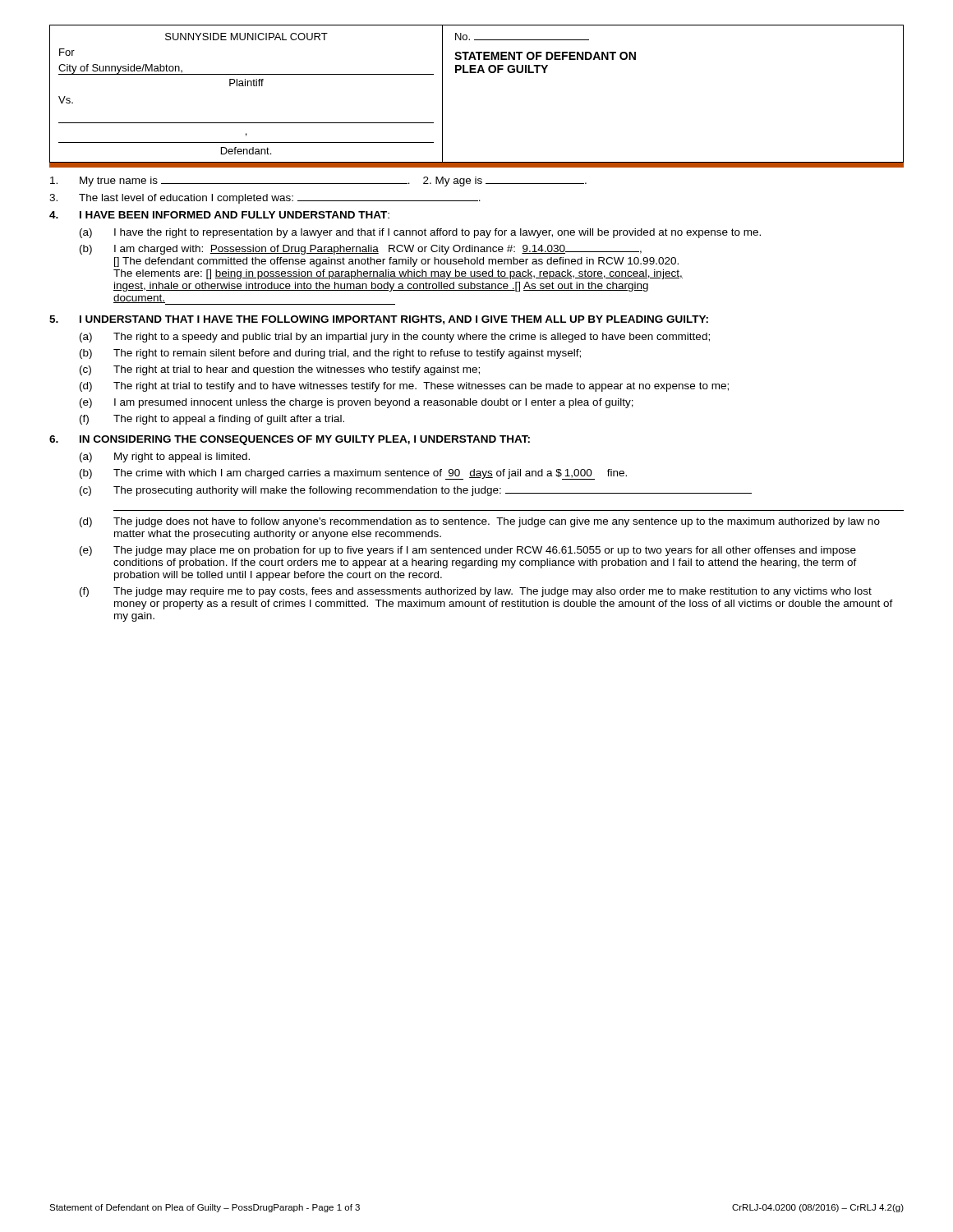The image size is (953, 1232).
Task: Find the section header on this page that starts "4. I HAVE BEEN INFORMED"
Action: [219, 215]
